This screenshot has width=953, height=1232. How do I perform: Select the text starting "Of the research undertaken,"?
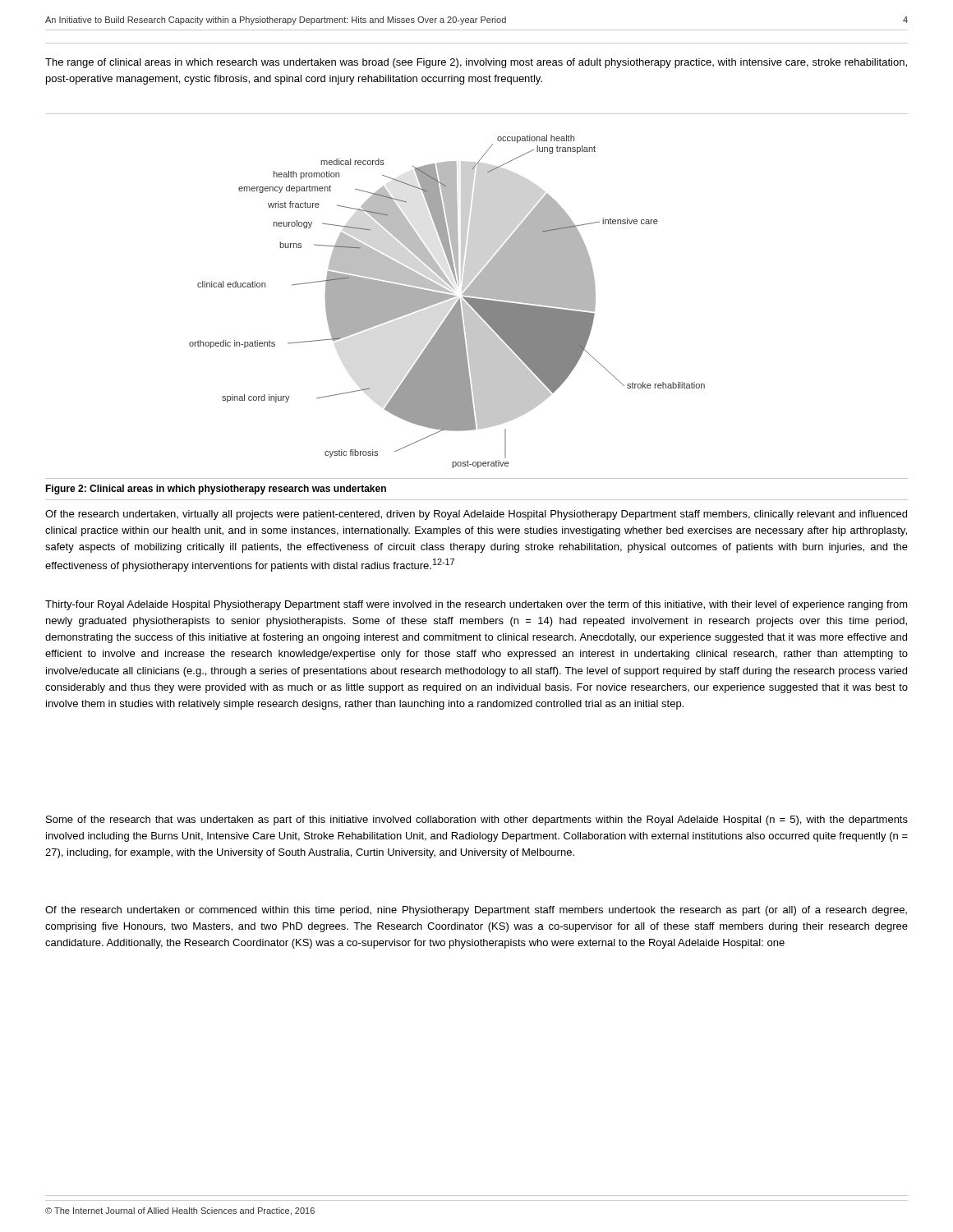(476, 540)
